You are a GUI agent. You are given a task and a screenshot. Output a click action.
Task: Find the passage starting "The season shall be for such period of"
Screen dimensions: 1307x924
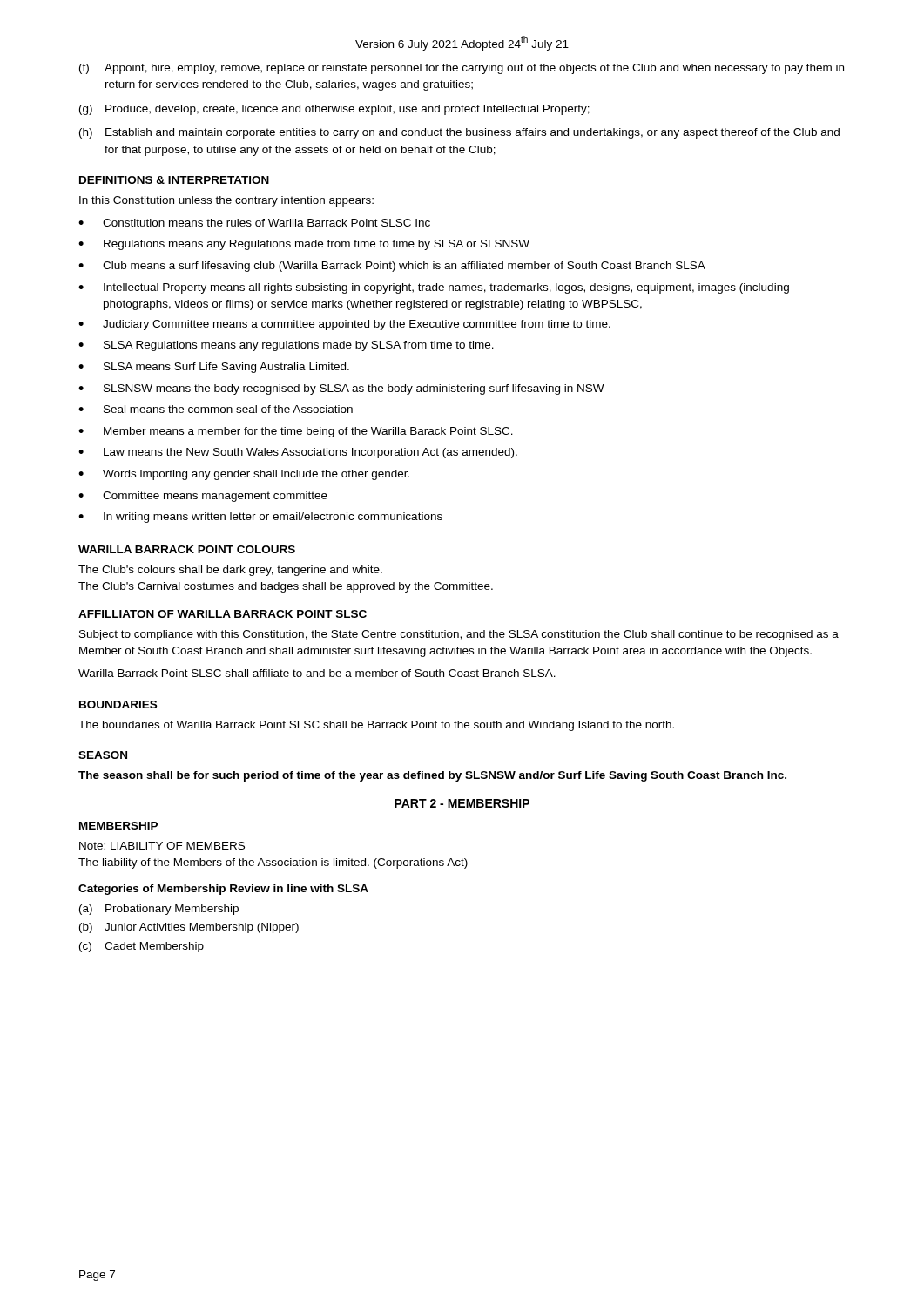pos(433,775)
